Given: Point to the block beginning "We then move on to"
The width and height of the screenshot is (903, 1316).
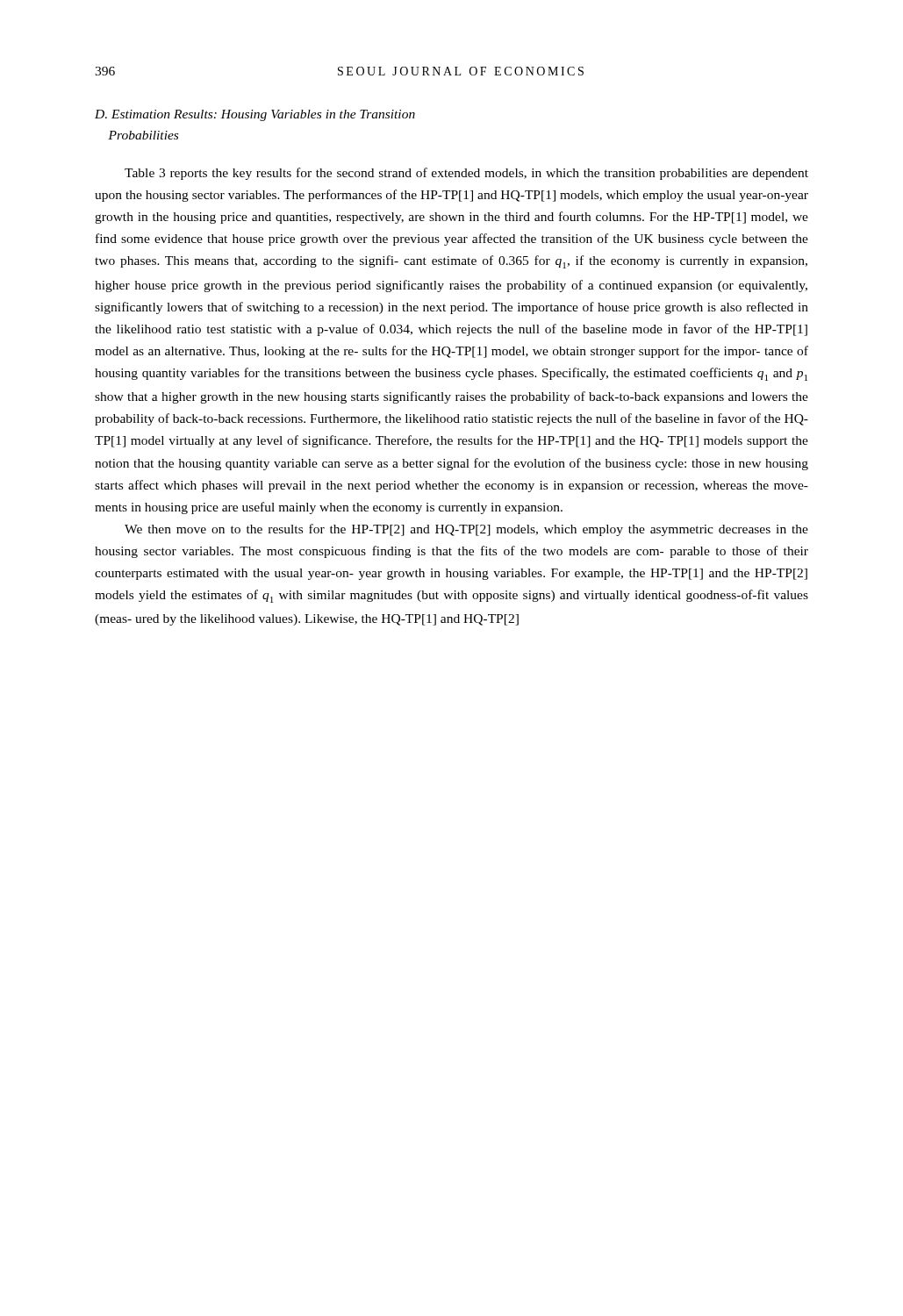Looking at the screenshot, I should pyautogui.click(x=452, y=573).
